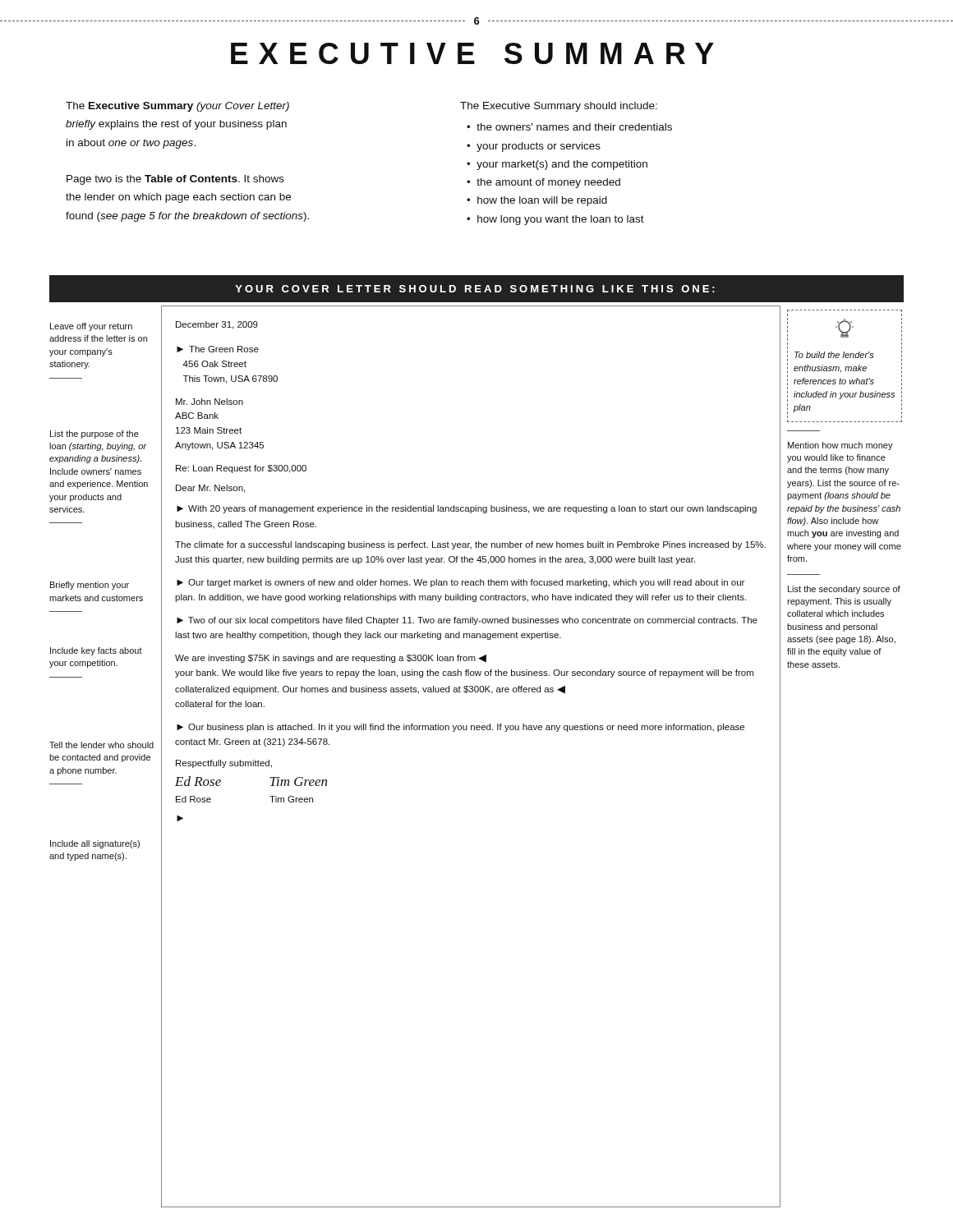
Task: Find the list item that says "• your market(s) and the competition"
Action: [557, 164]
